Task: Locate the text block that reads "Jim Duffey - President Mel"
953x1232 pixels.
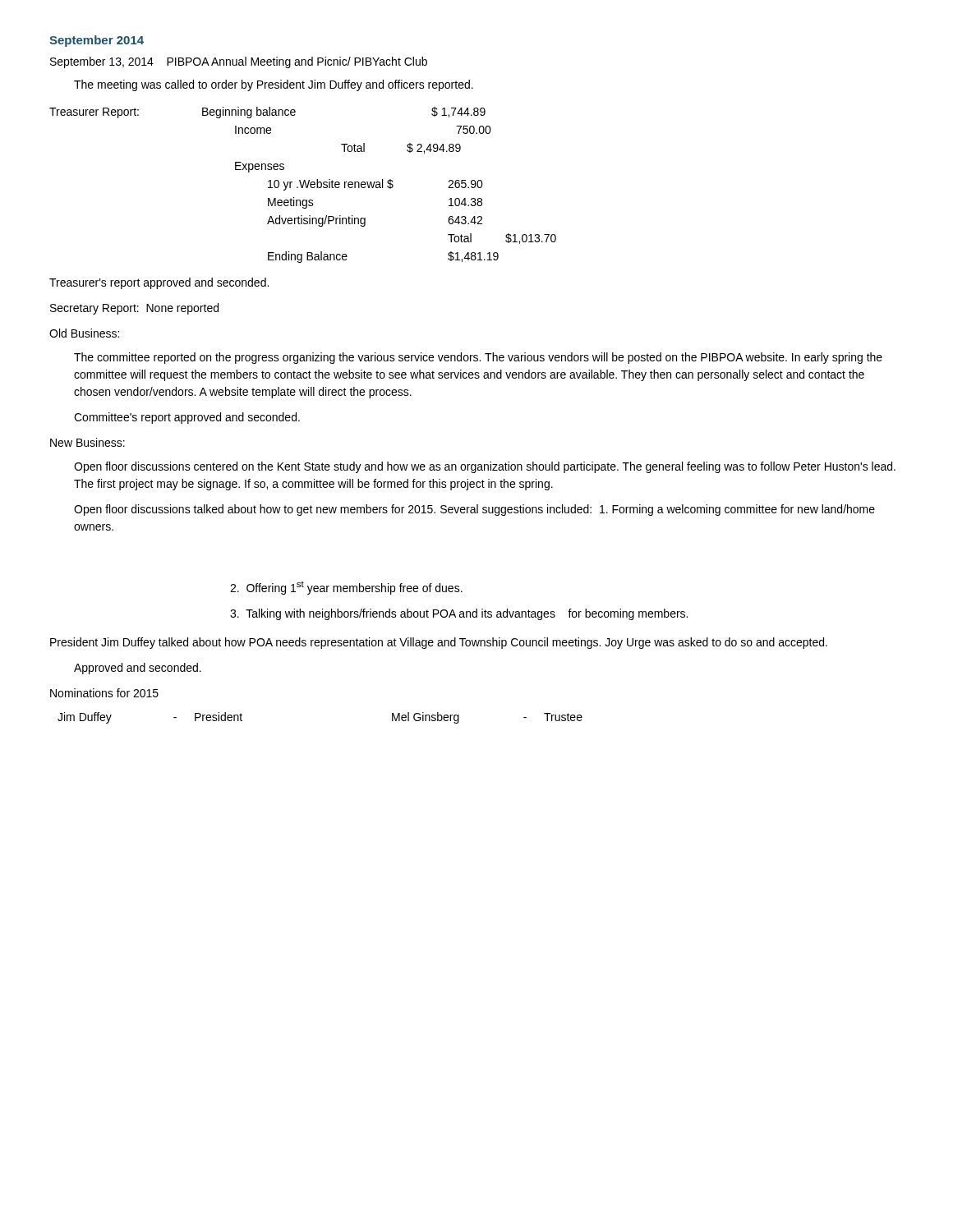Action: (x=81, y=717)
